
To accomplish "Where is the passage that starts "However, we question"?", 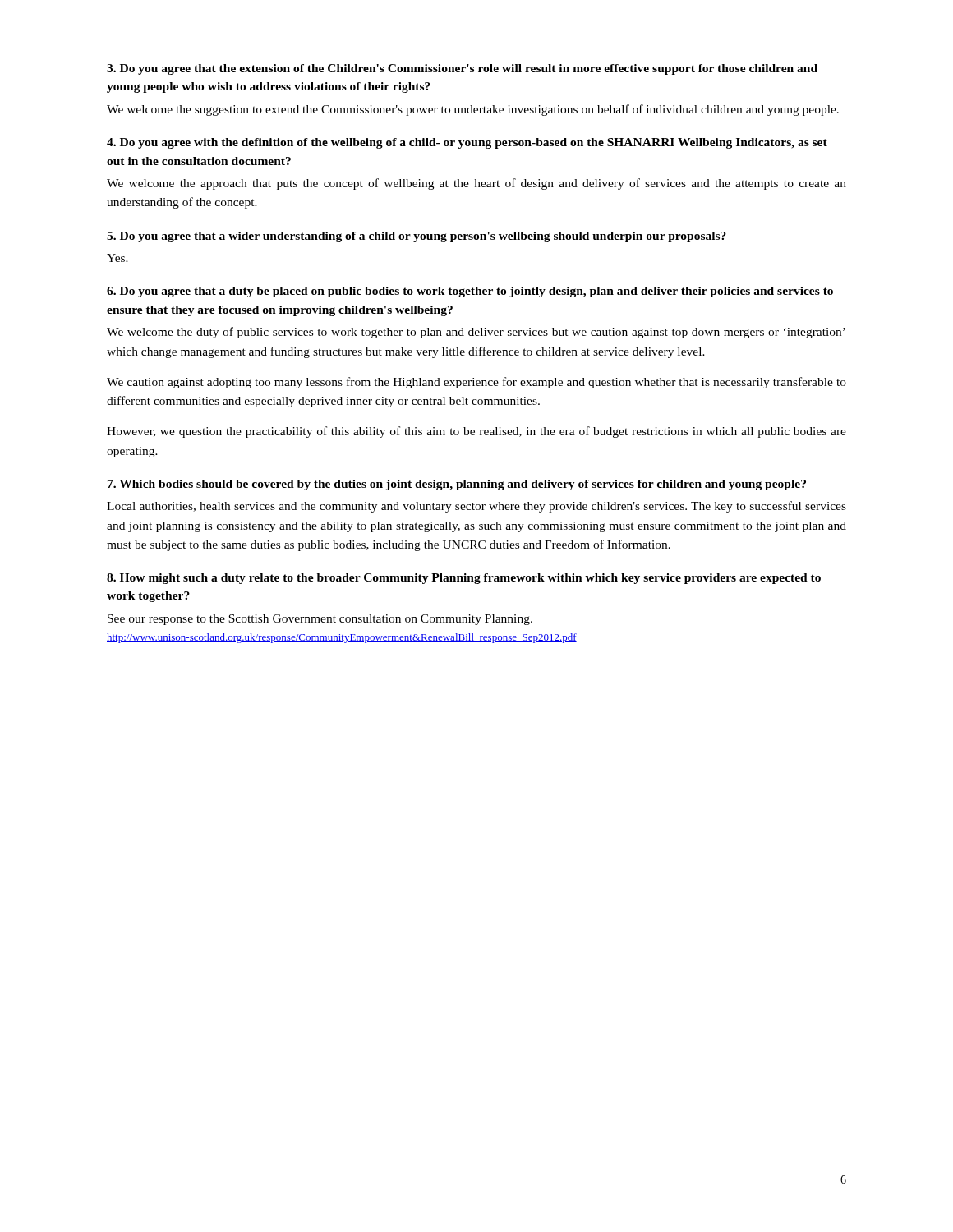I will pos(476,441).
